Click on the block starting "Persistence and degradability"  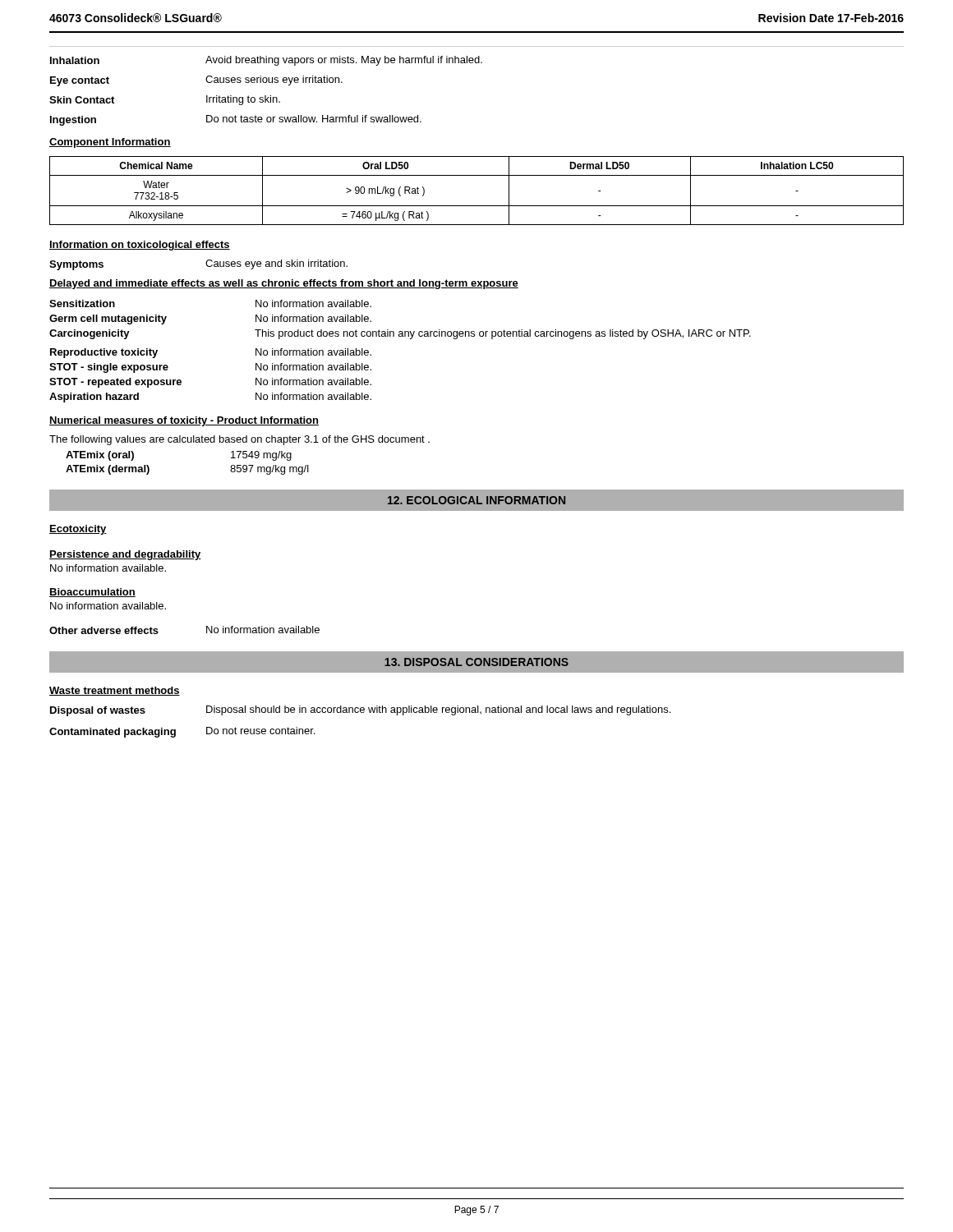[125, 554]
